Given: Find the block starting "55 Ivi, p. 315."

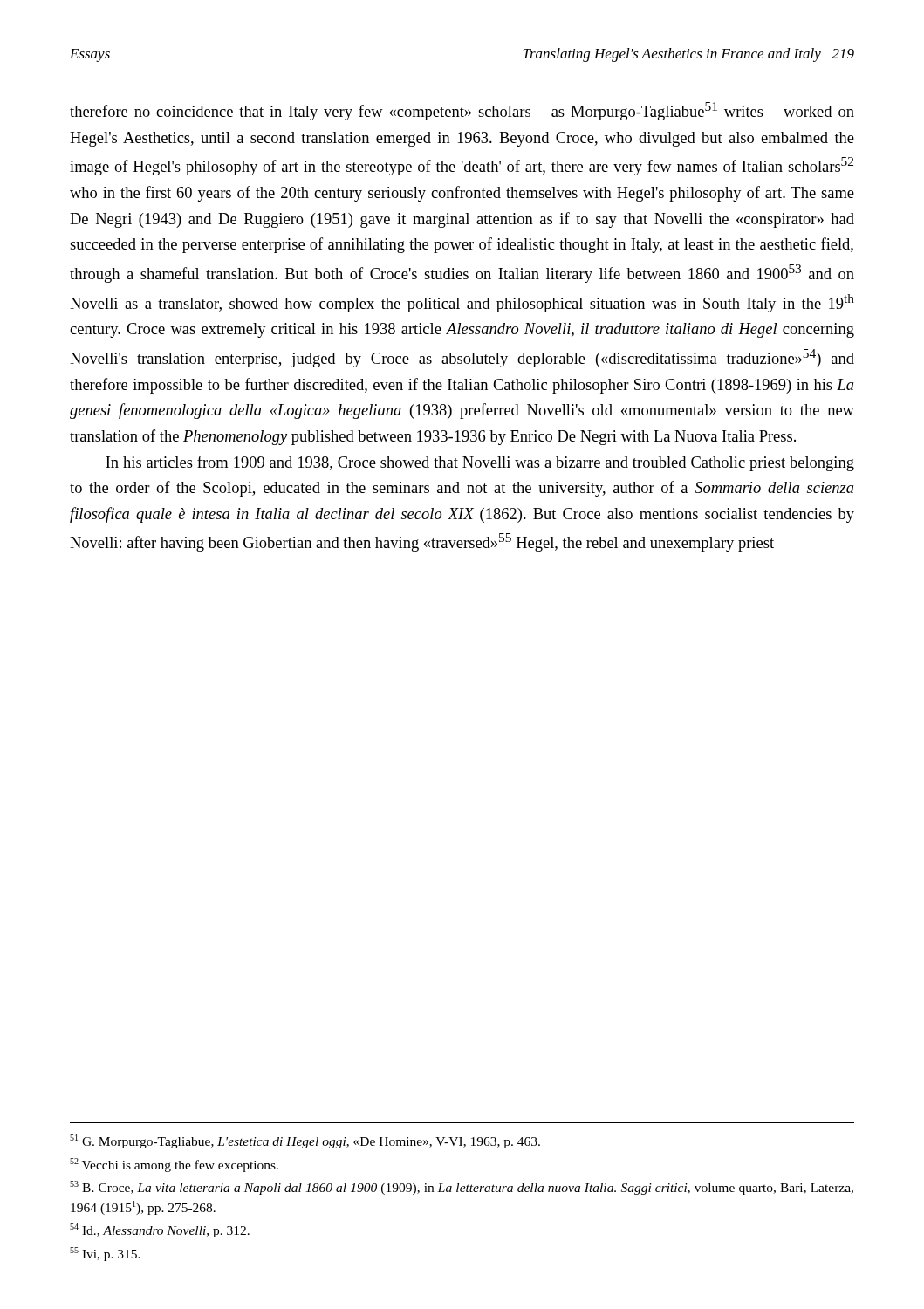Looking at the screenshot, I should click(105, 1253).
